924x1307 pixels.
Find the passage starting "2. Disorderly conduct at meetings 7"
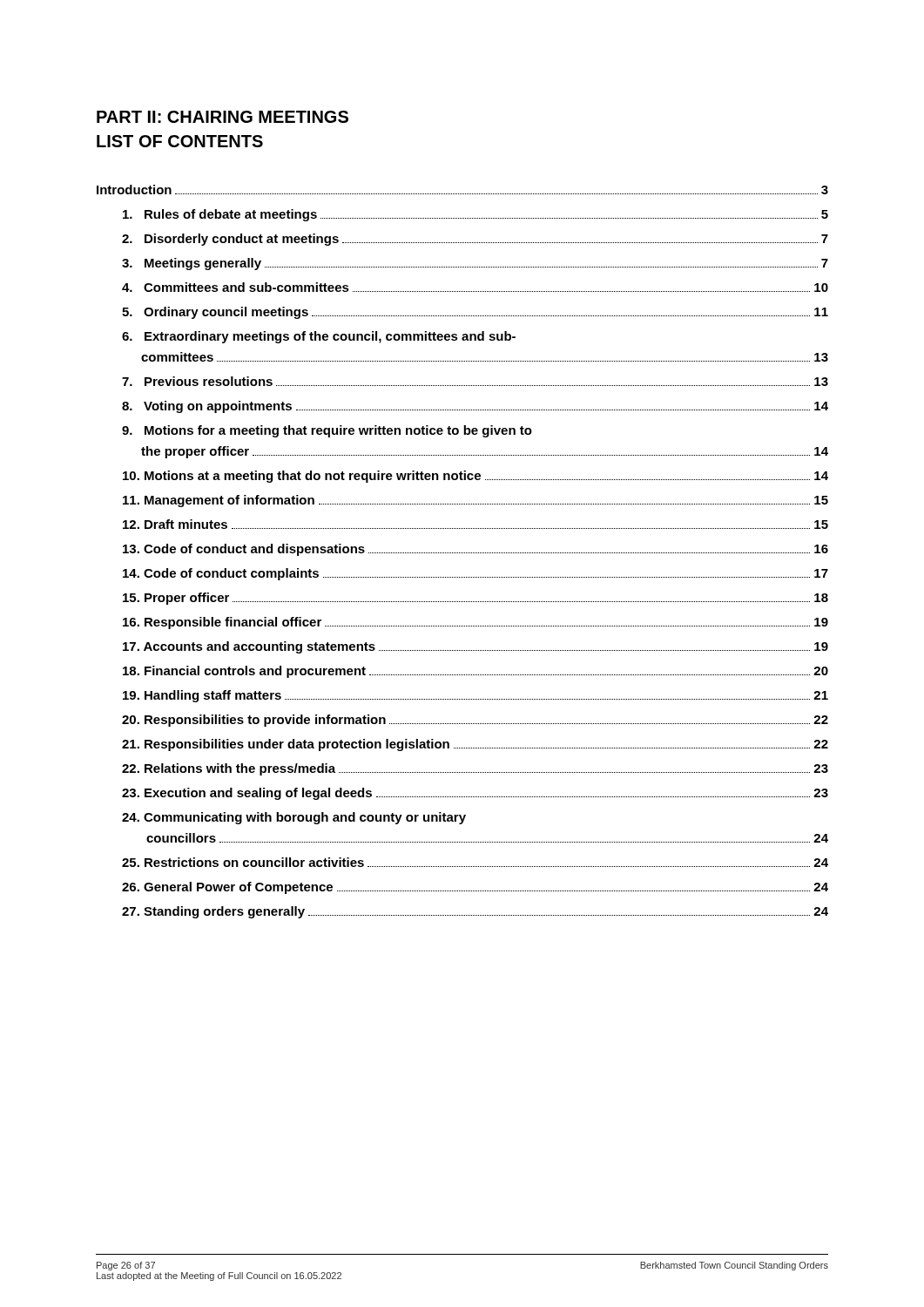475,239
